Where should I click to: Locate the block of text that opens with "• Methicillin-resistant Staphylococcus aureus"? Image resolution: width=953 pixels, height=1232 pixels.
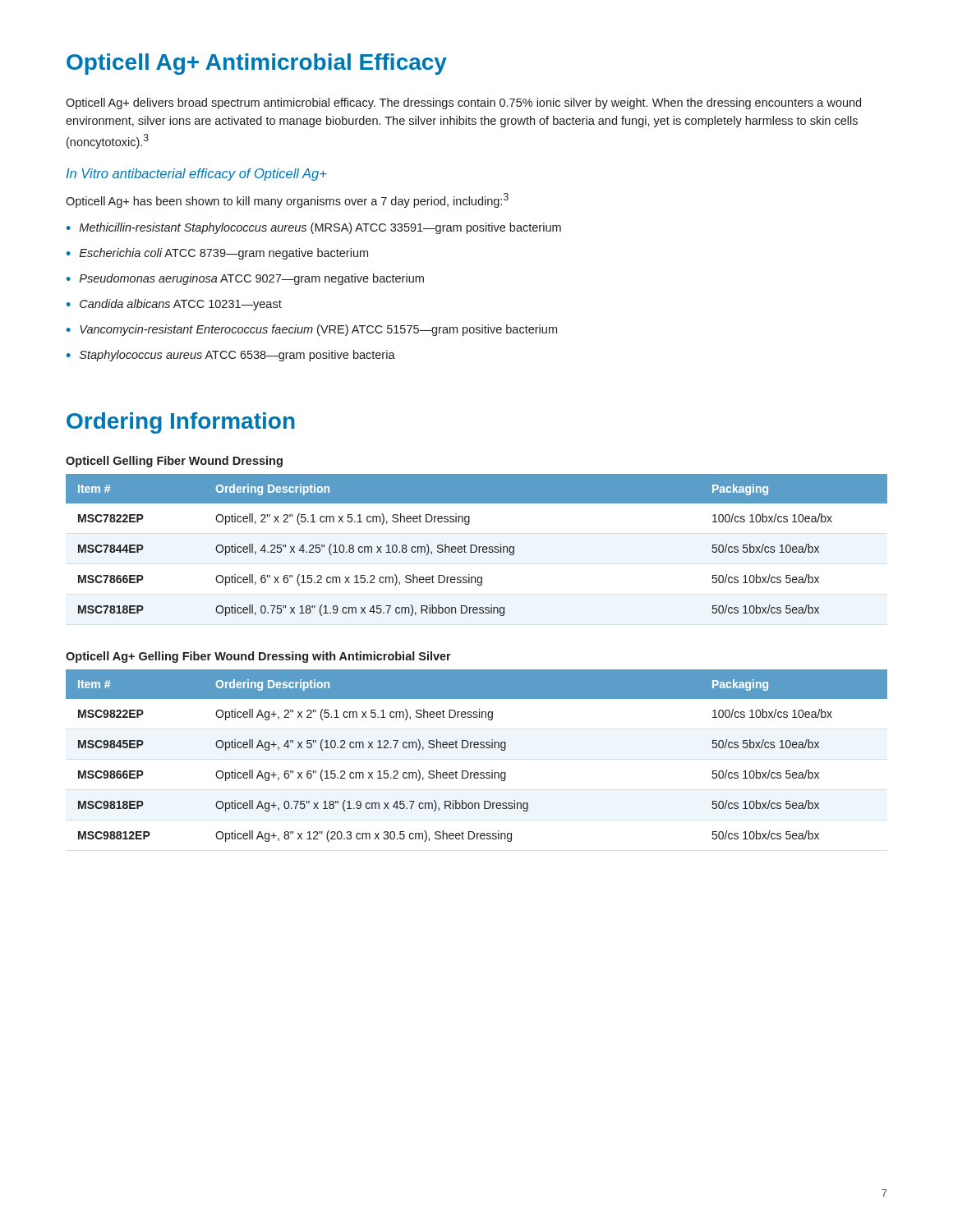tap(476, 229)
